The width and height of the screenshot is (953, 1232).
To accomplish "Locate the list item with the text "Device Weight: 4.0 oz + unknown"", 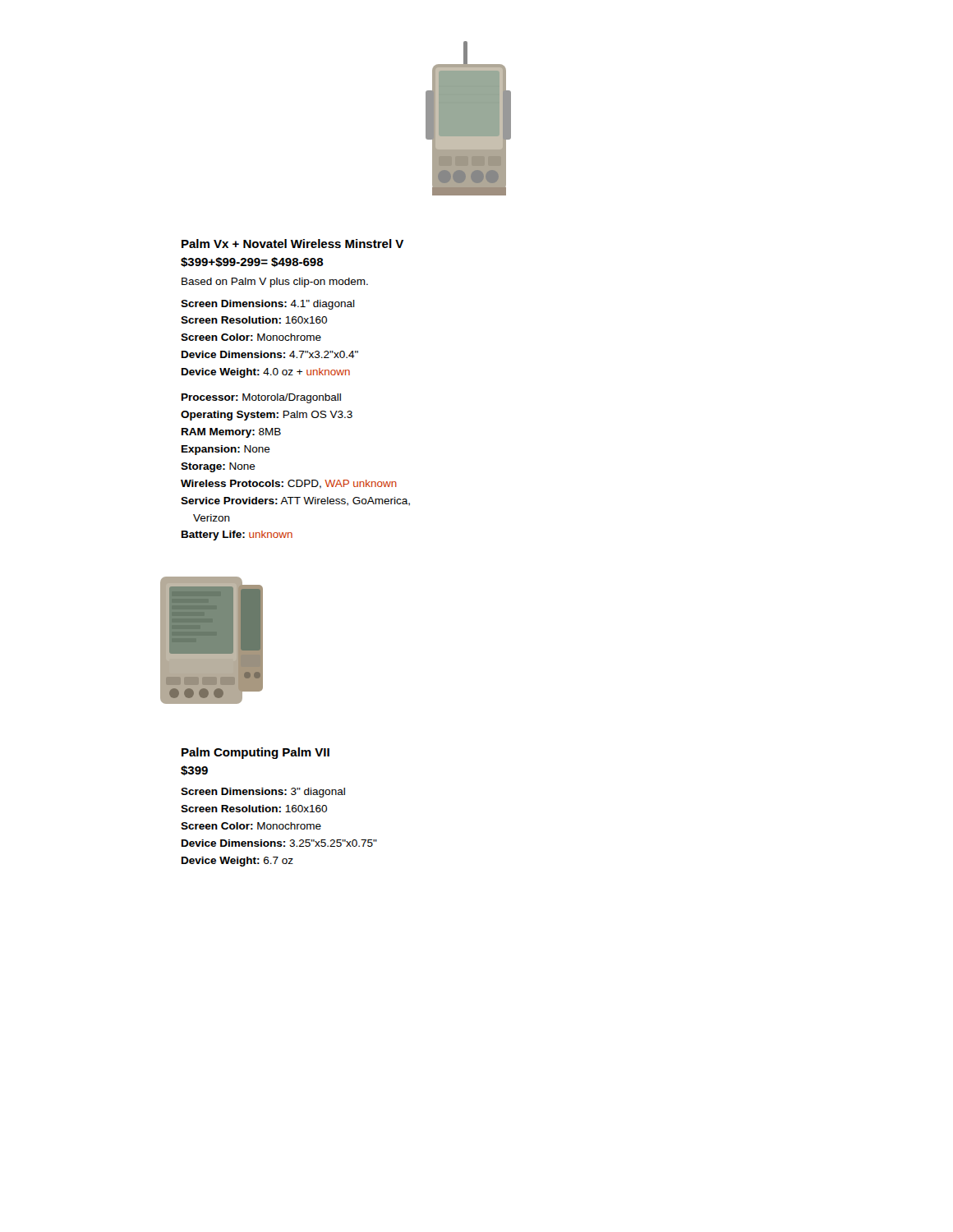I will [266, 372].
